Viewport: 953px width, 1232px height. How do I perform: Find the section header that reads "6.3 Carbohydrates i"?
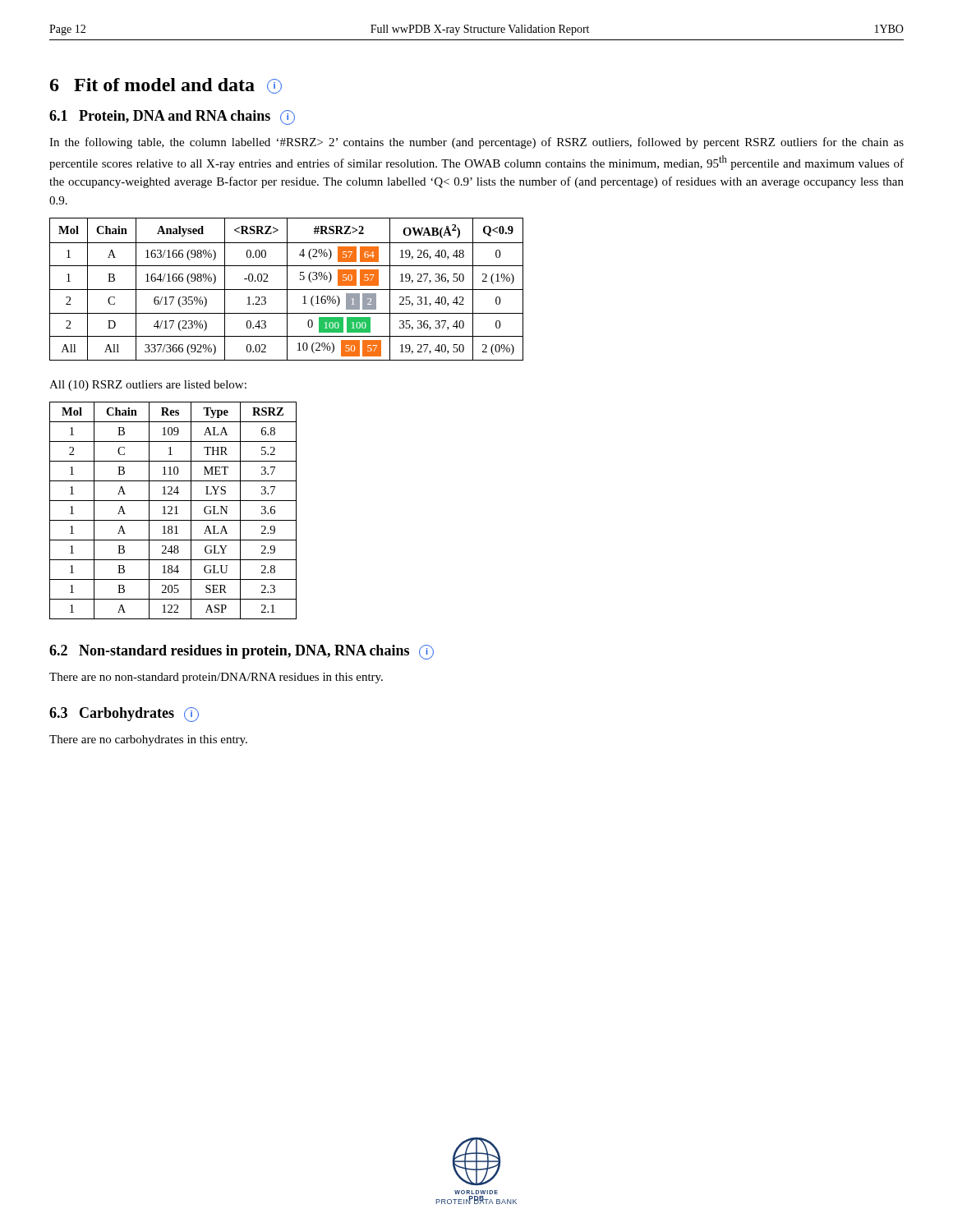[124, 713]
